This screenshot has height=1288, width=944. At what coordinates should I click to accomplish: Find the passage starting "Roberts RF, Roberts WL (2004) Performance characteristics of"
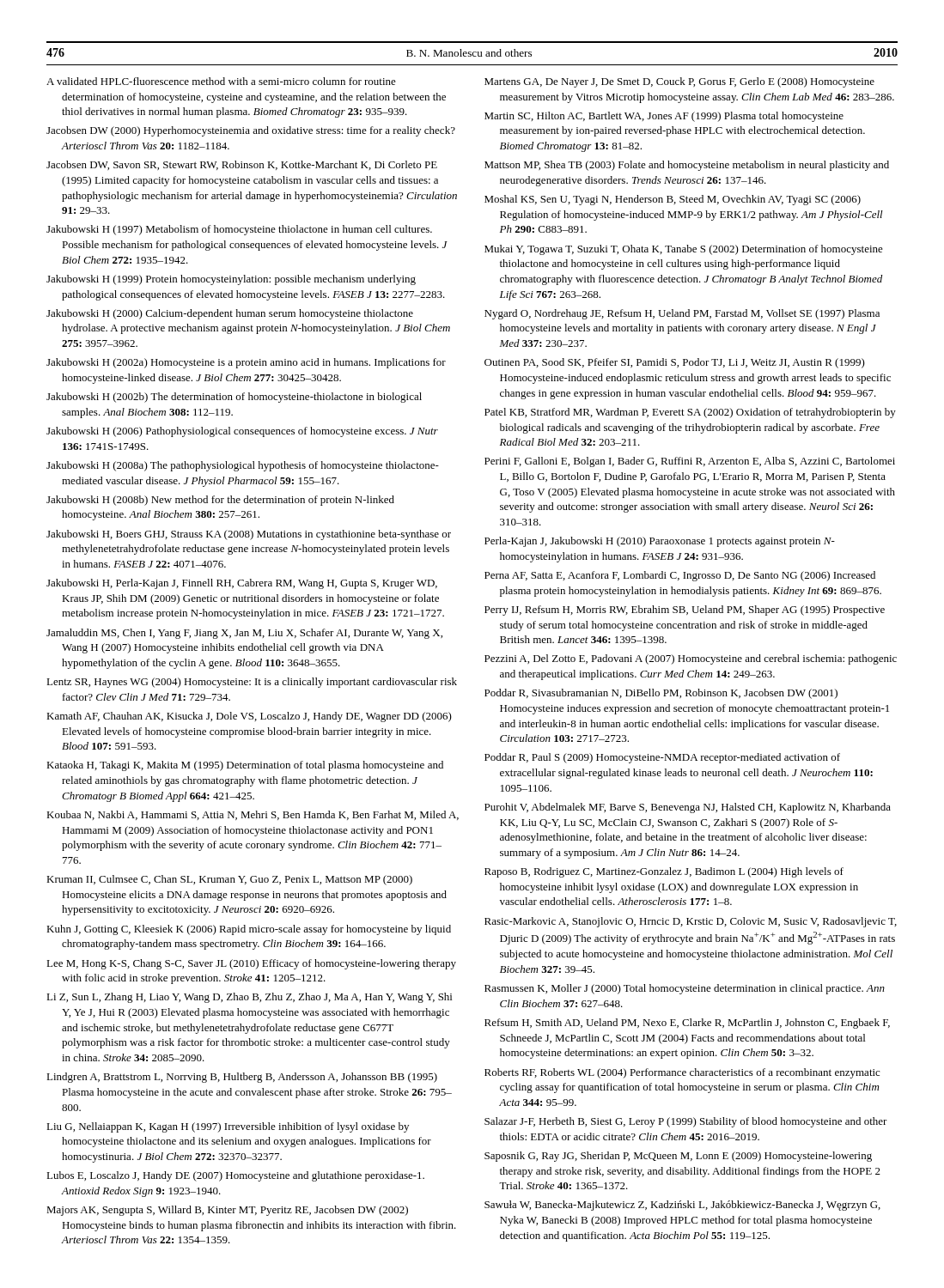pyautogui.click(x=682, y=1087)
